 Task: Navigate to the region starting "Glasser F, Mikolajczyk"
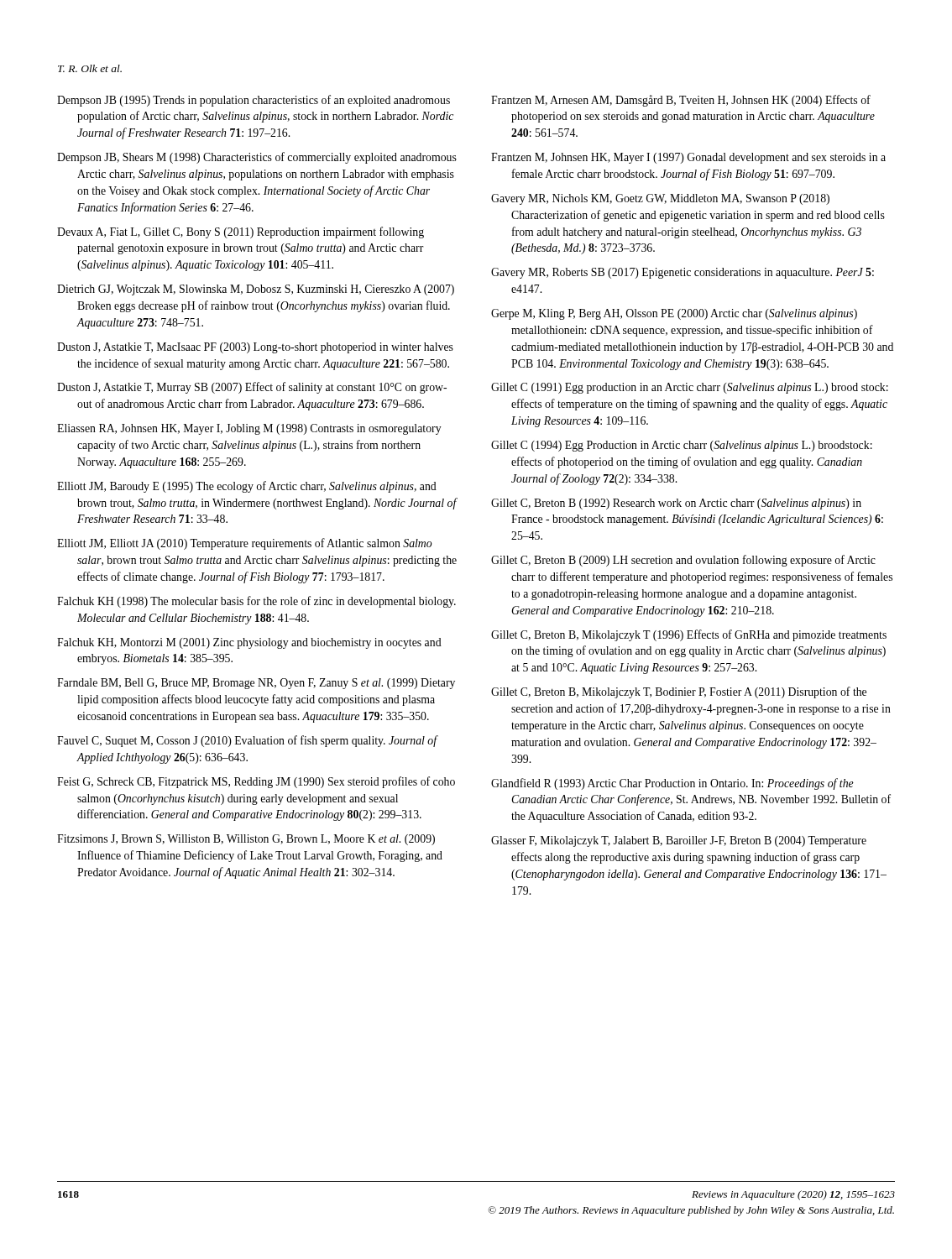(x=689, y=866)
